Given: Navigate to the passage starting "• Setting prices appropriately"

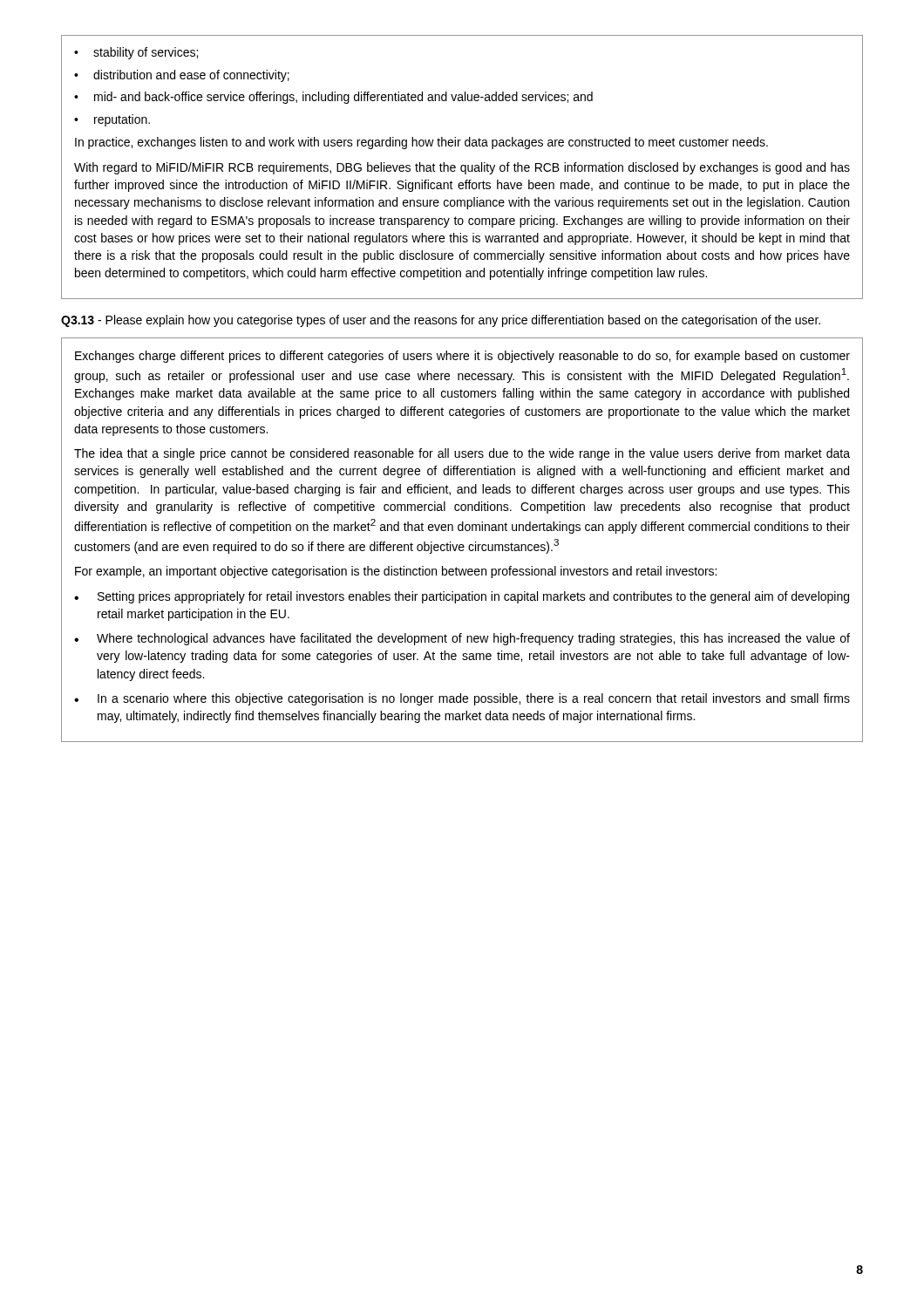Looking at the screenshot, I should point(462,605).
